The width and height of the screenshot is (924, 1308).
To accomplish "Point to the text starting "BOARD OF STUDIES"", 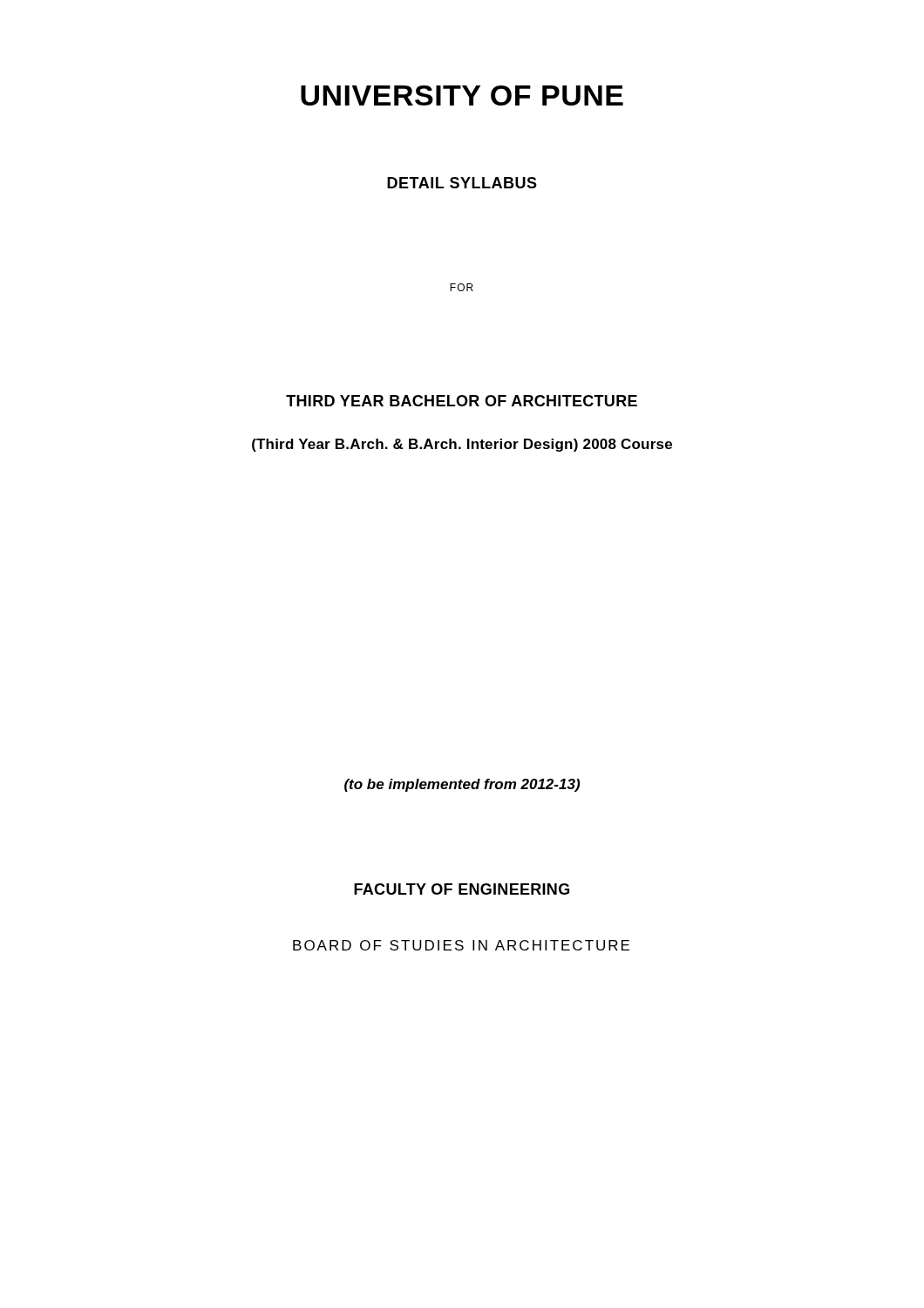I will point(462,946).
